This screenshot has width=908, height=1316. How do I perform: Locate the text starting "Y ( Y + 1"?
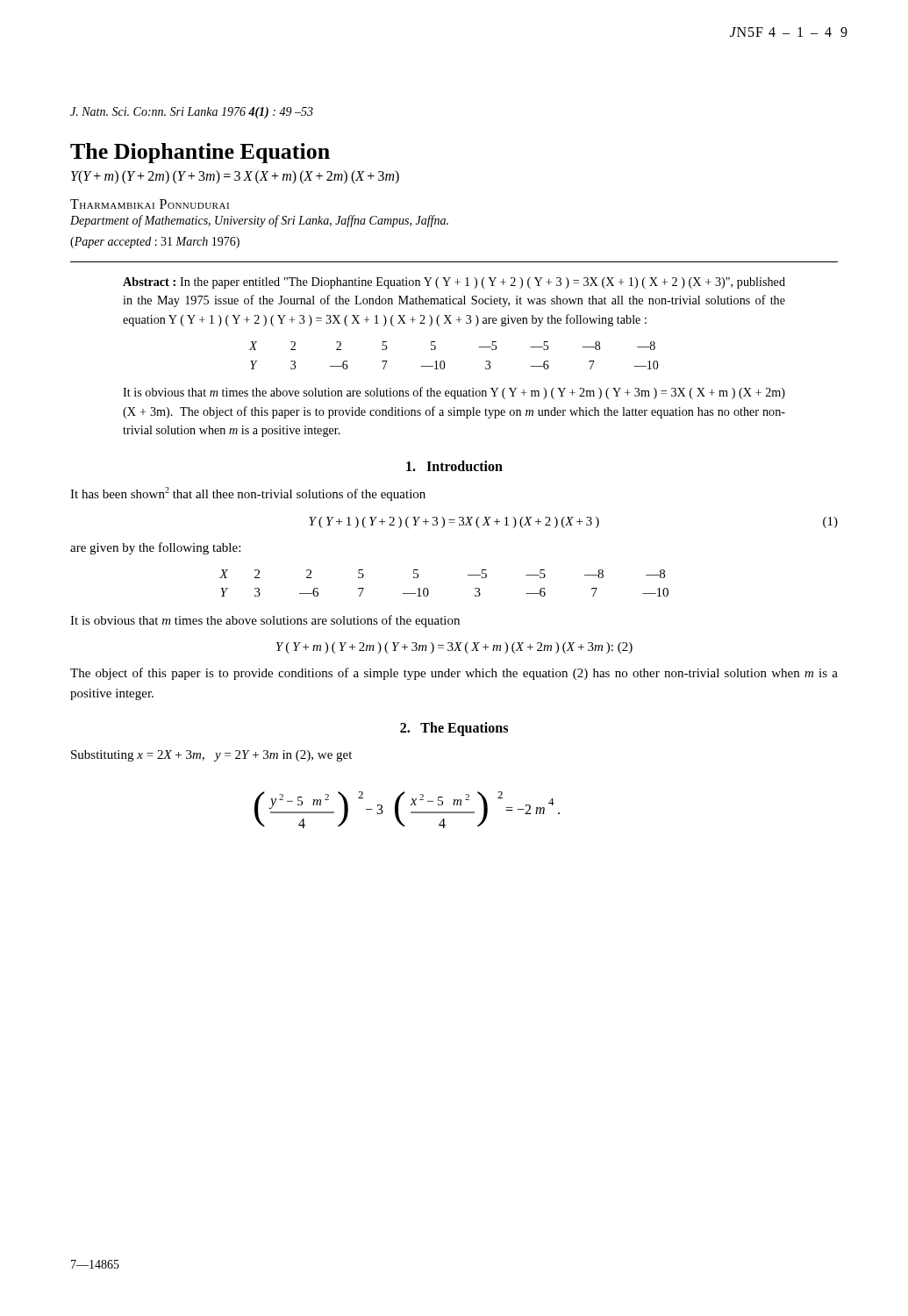[454, 521]
